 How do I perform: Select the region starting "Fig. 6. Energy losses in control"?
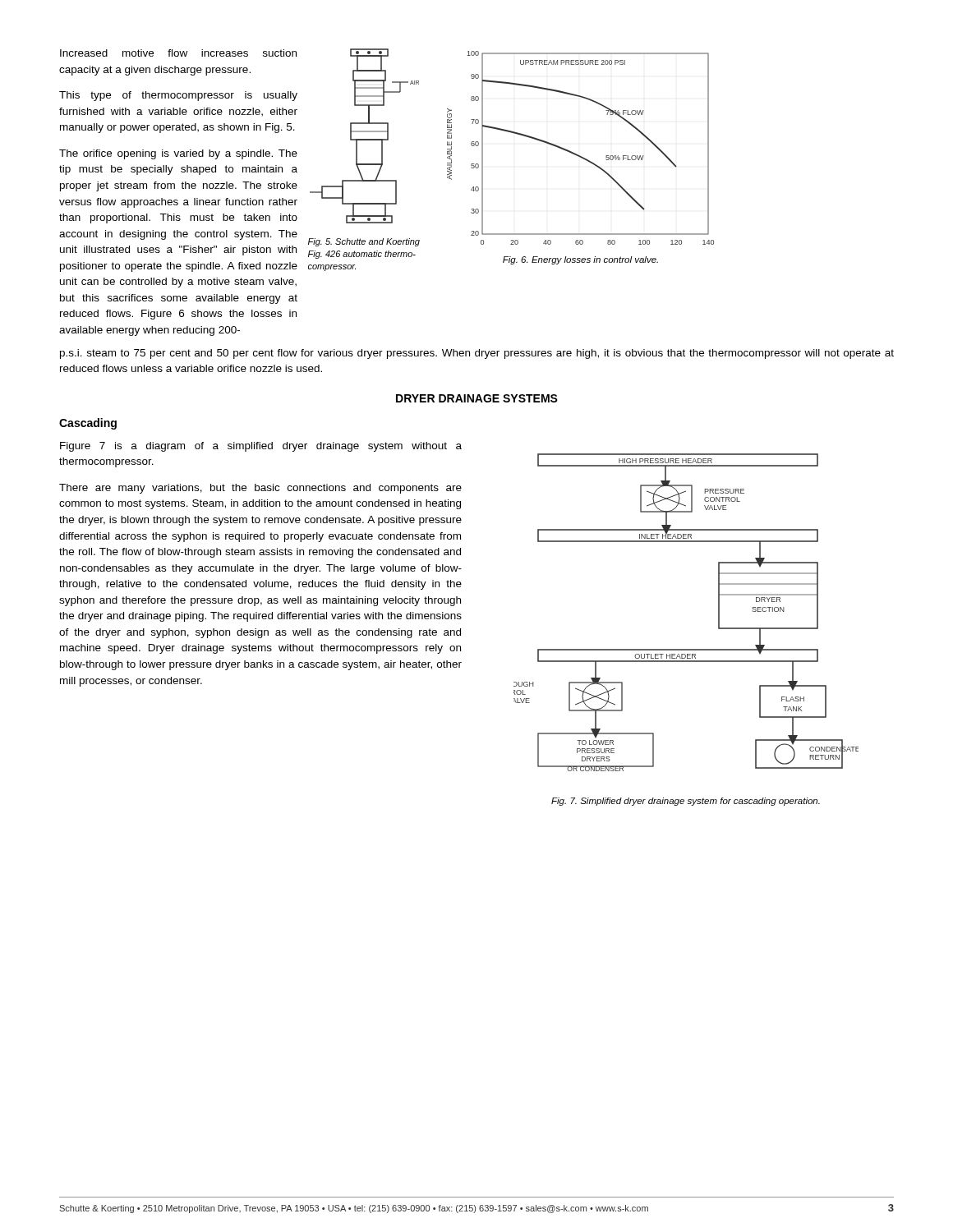(581, 260)
